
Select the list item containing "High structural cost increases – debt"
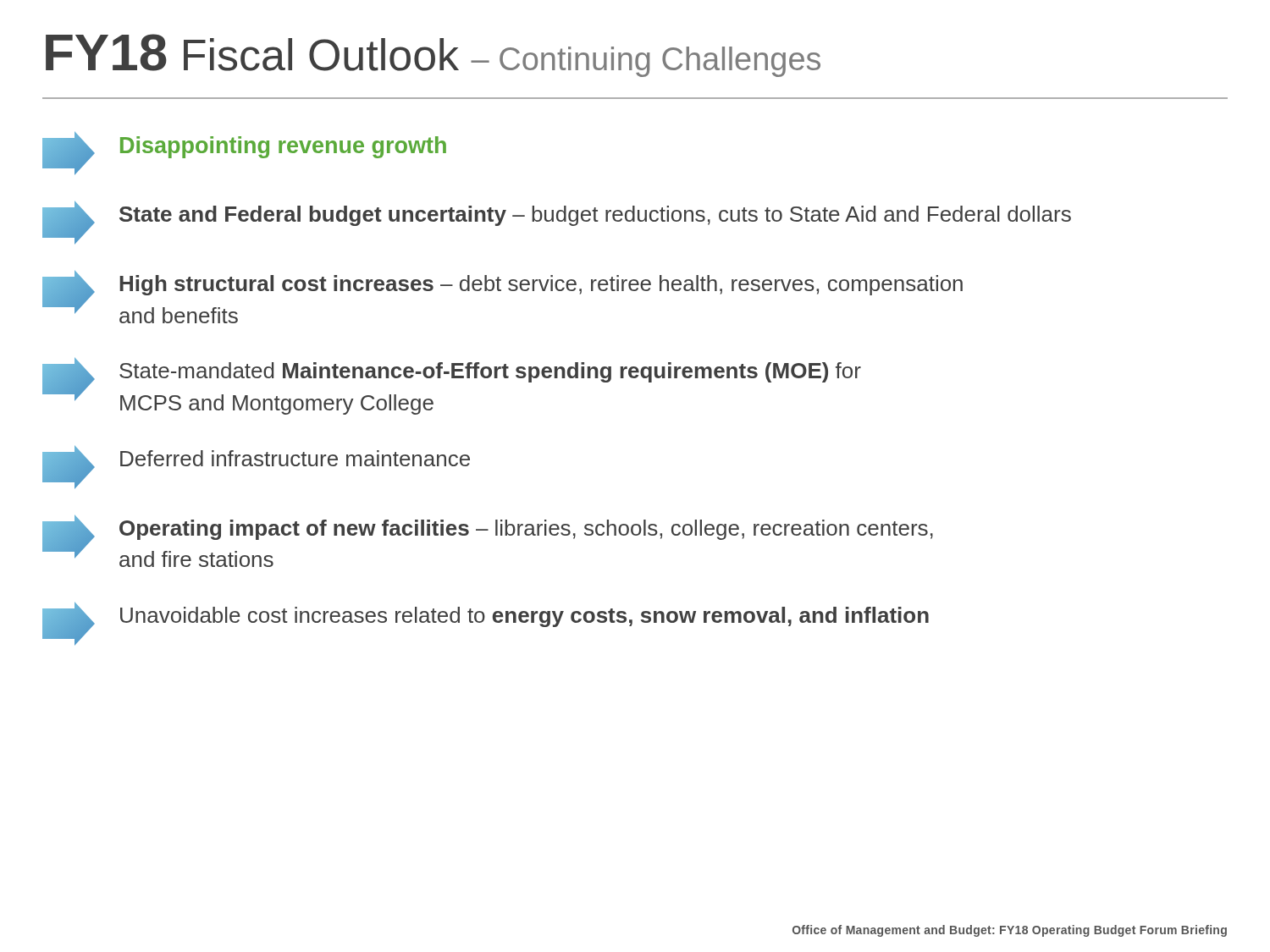tap(503, 300)
